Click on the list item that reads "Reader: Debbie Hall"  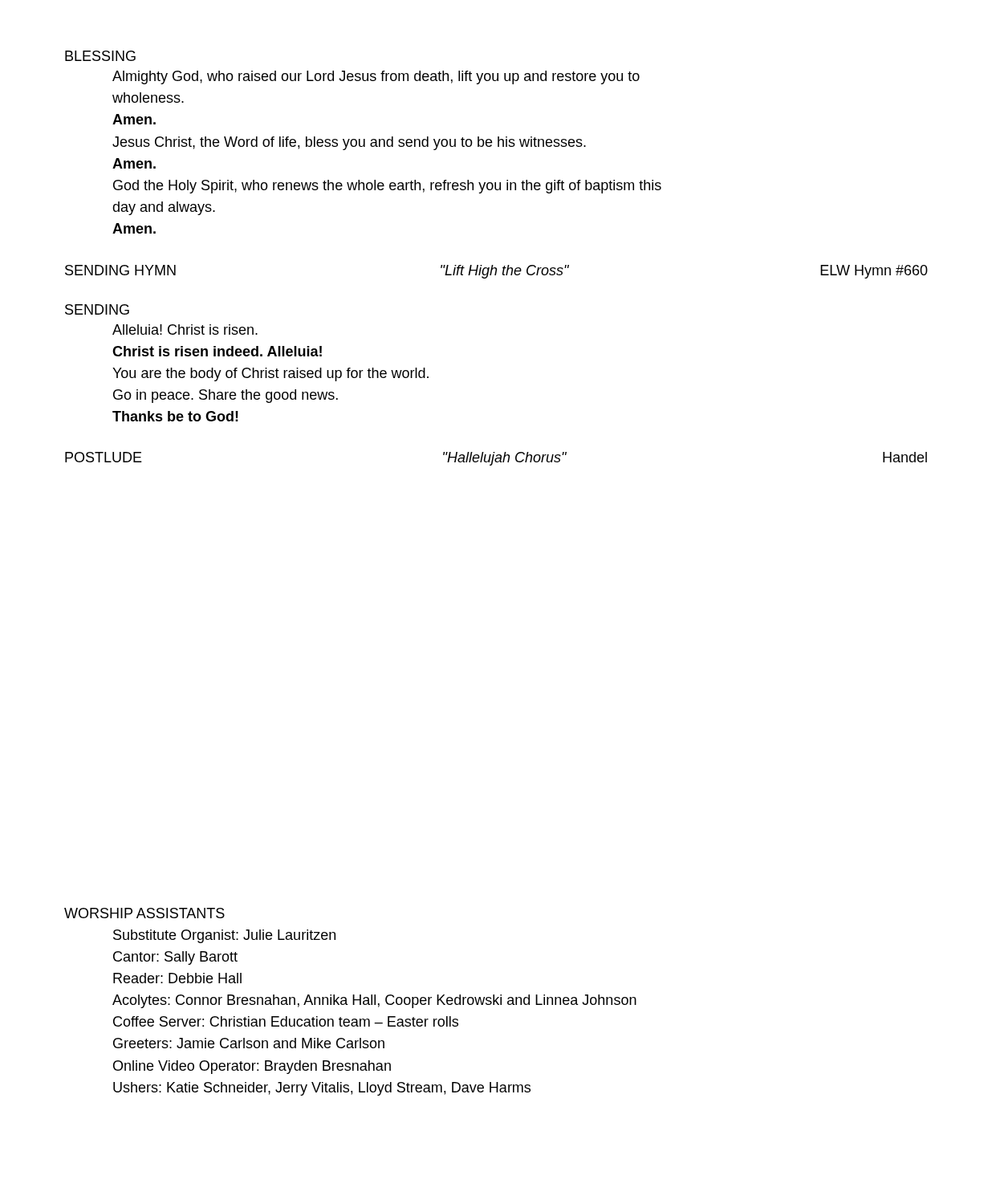pos(177,978)
